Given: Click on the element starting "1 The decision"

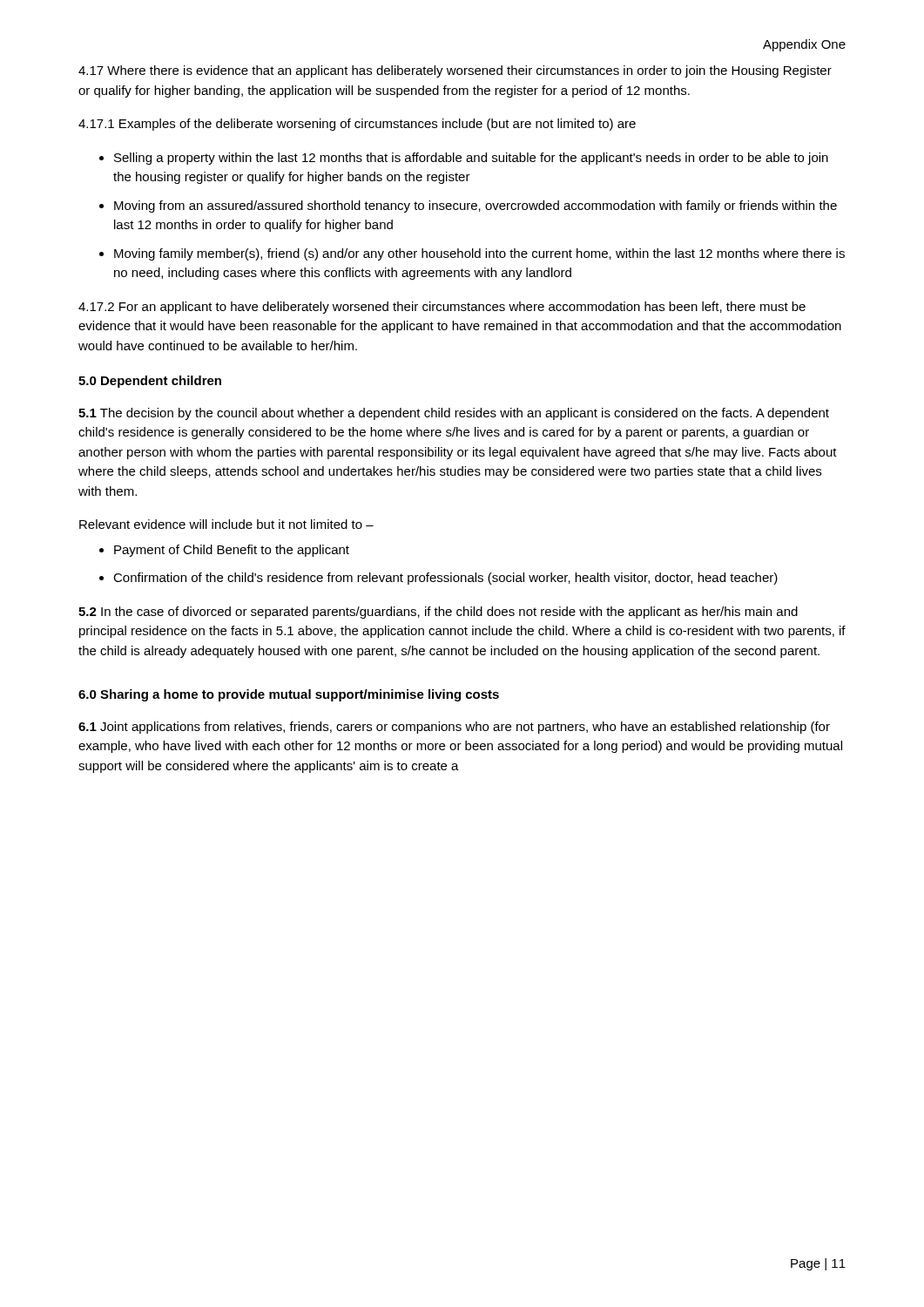Looking at the screenshot, I should pyautogui.click(x=457, y=451).
